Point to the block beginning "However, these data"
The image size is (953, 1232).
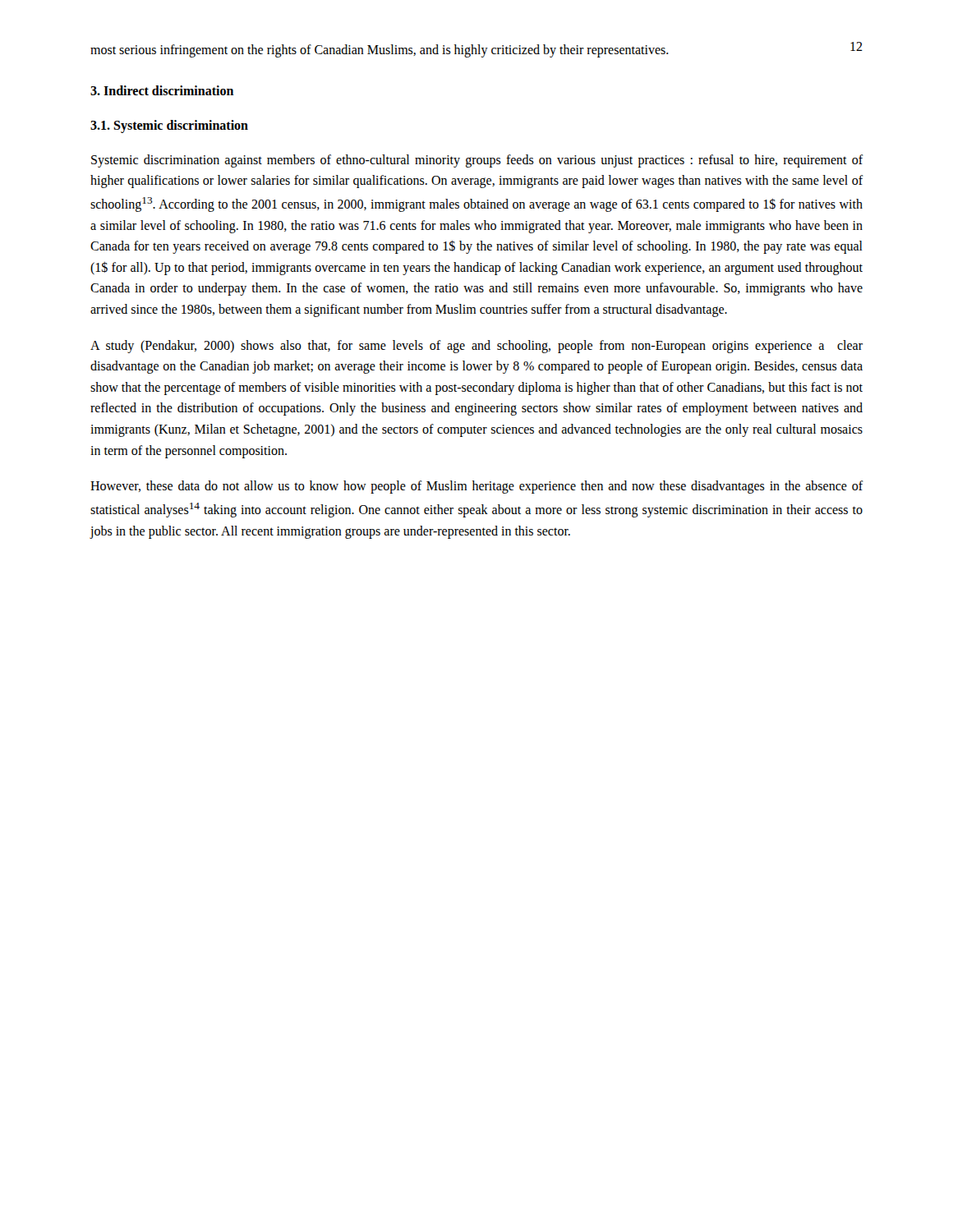(476, 509)
